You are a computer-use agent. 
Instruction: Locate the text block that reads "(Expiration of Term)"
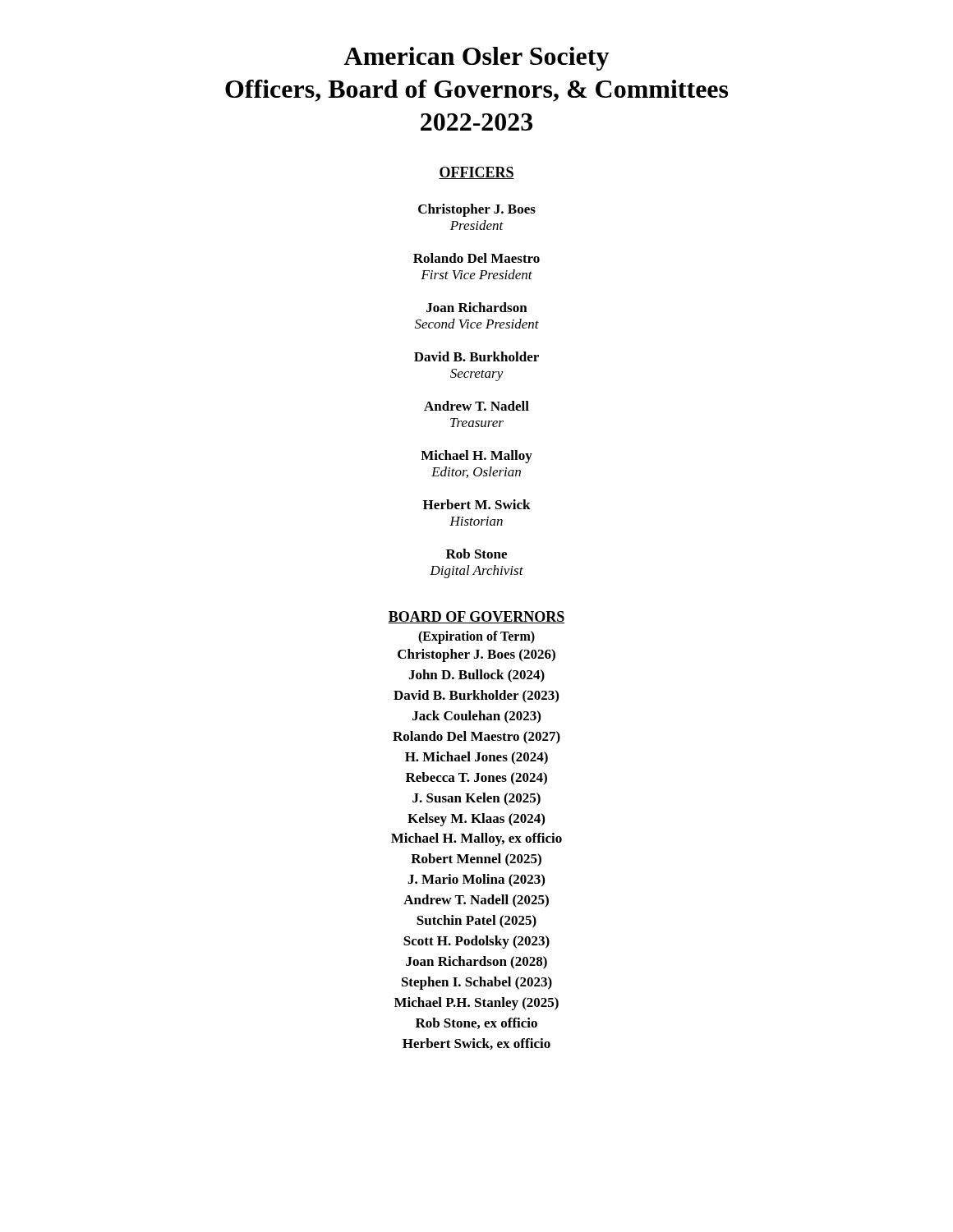coord(476,841)
